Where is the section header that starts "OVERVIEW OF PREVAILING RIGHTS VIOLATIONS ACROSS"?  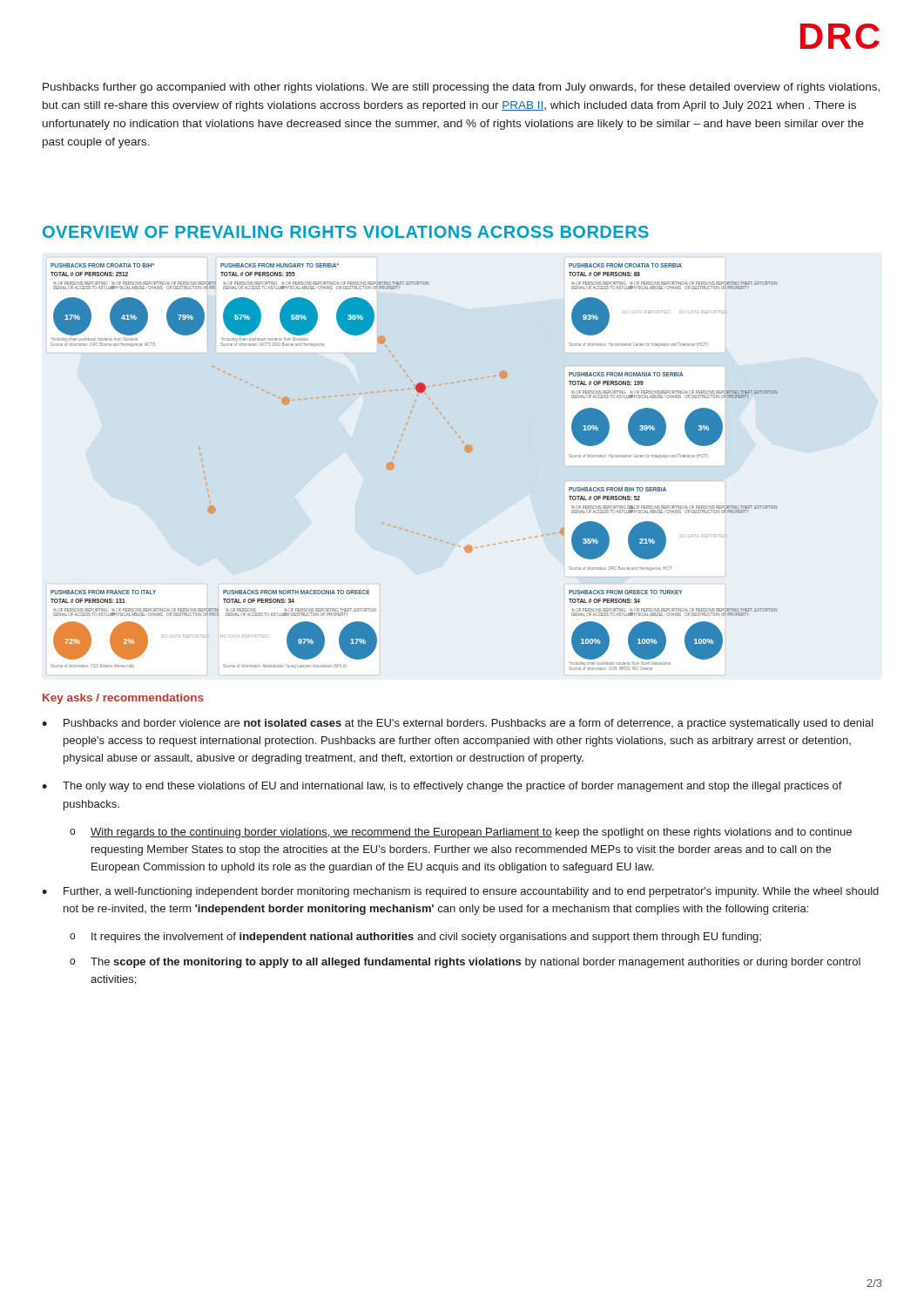click(346, 232)
